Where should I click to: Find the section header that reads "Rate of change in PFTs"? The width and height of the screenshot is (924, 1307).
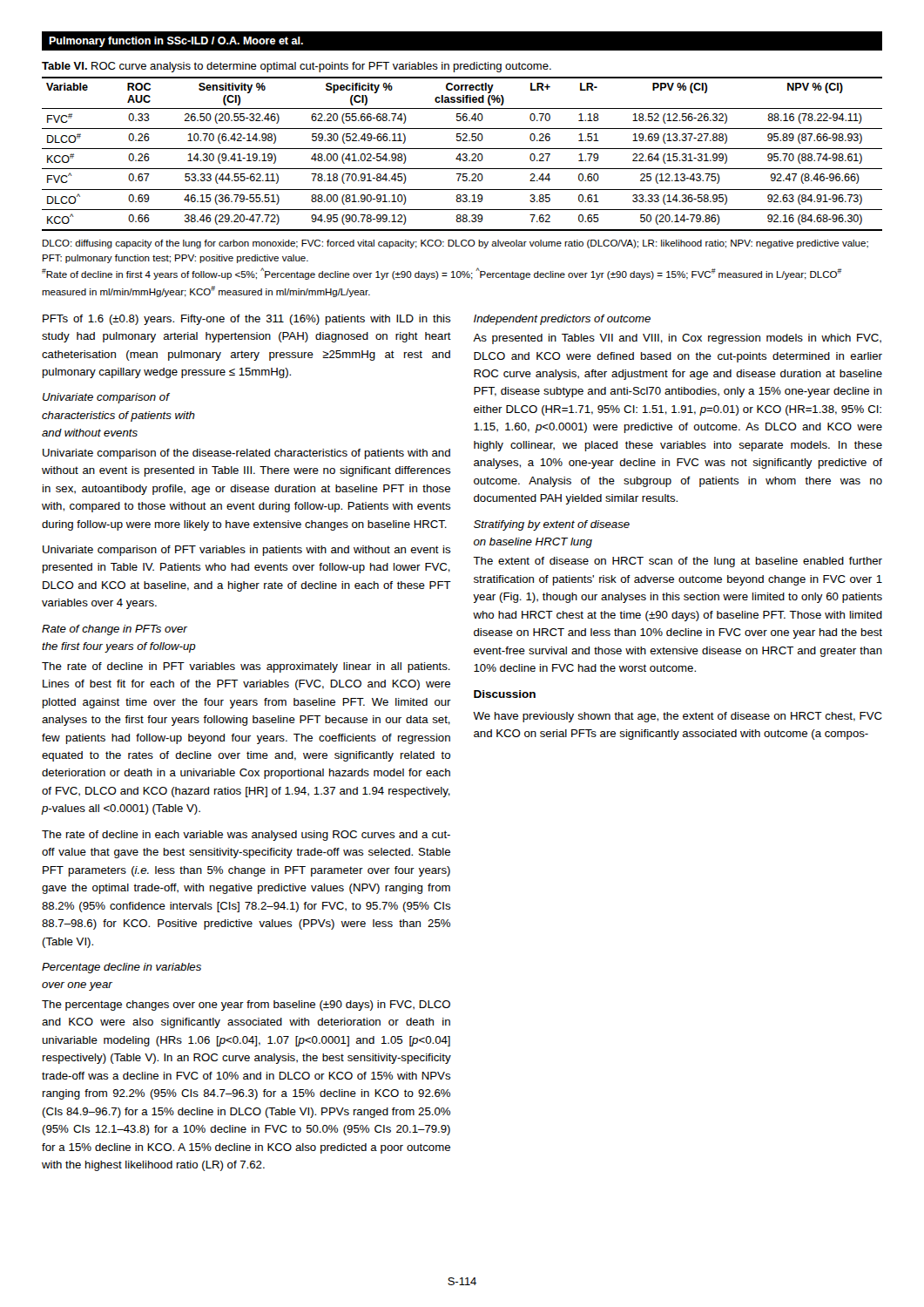point(119,637)
